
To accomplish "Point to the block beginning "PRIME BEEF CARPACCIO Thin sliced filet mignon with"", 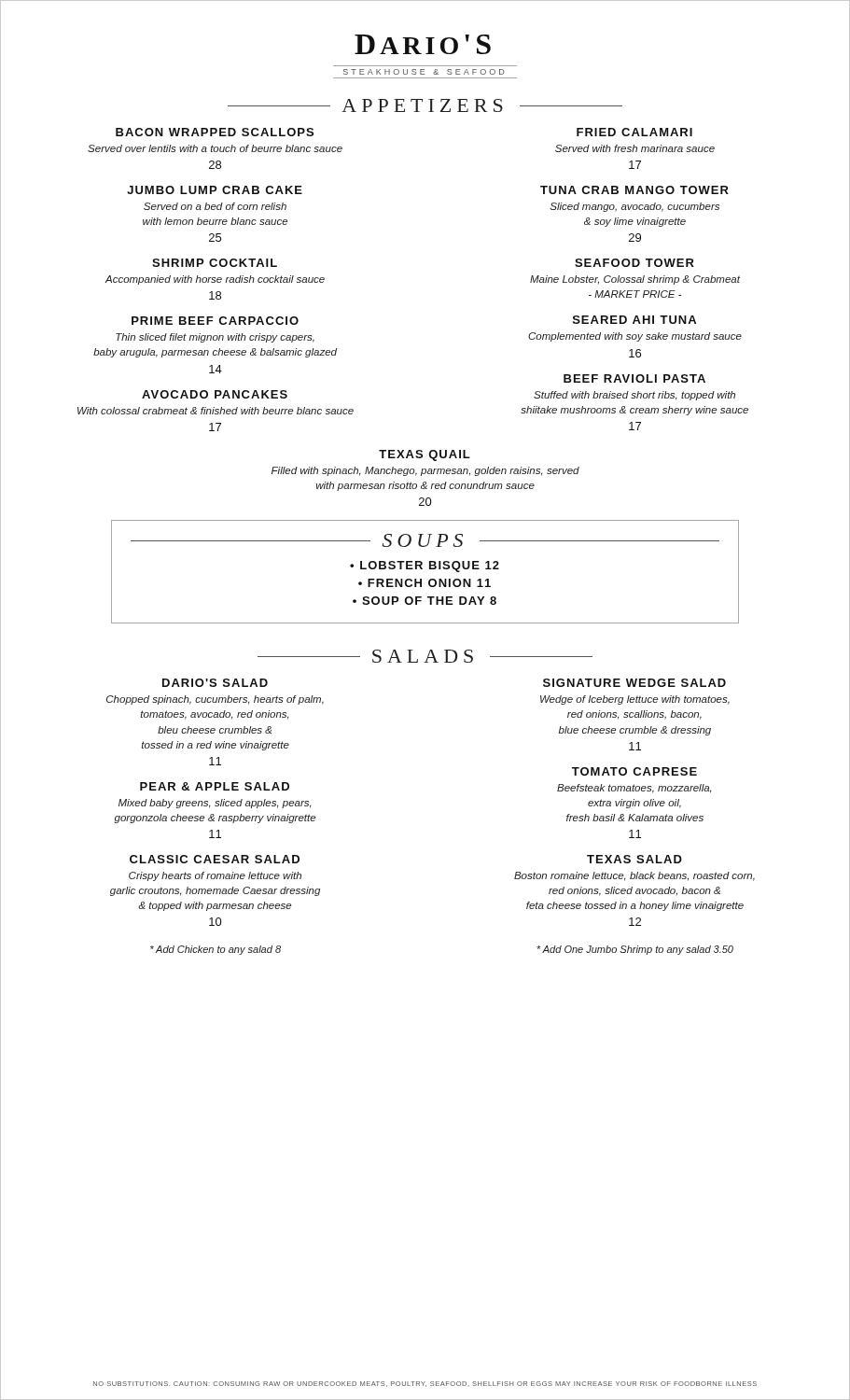I will tap(215, 345).
